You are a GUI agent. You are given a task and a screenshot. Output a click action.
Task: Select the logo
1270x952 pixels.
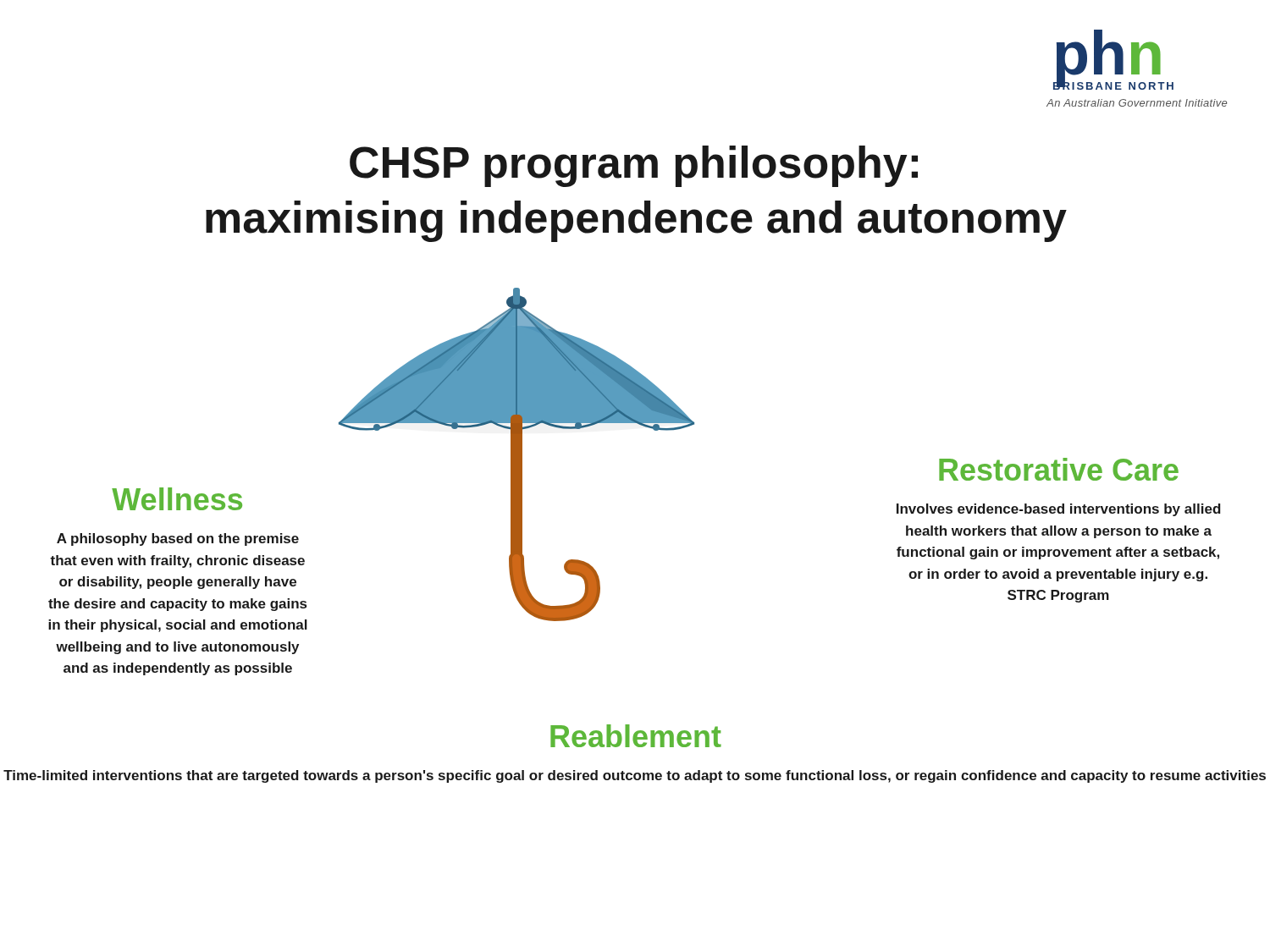click(x=1137, y=67)
